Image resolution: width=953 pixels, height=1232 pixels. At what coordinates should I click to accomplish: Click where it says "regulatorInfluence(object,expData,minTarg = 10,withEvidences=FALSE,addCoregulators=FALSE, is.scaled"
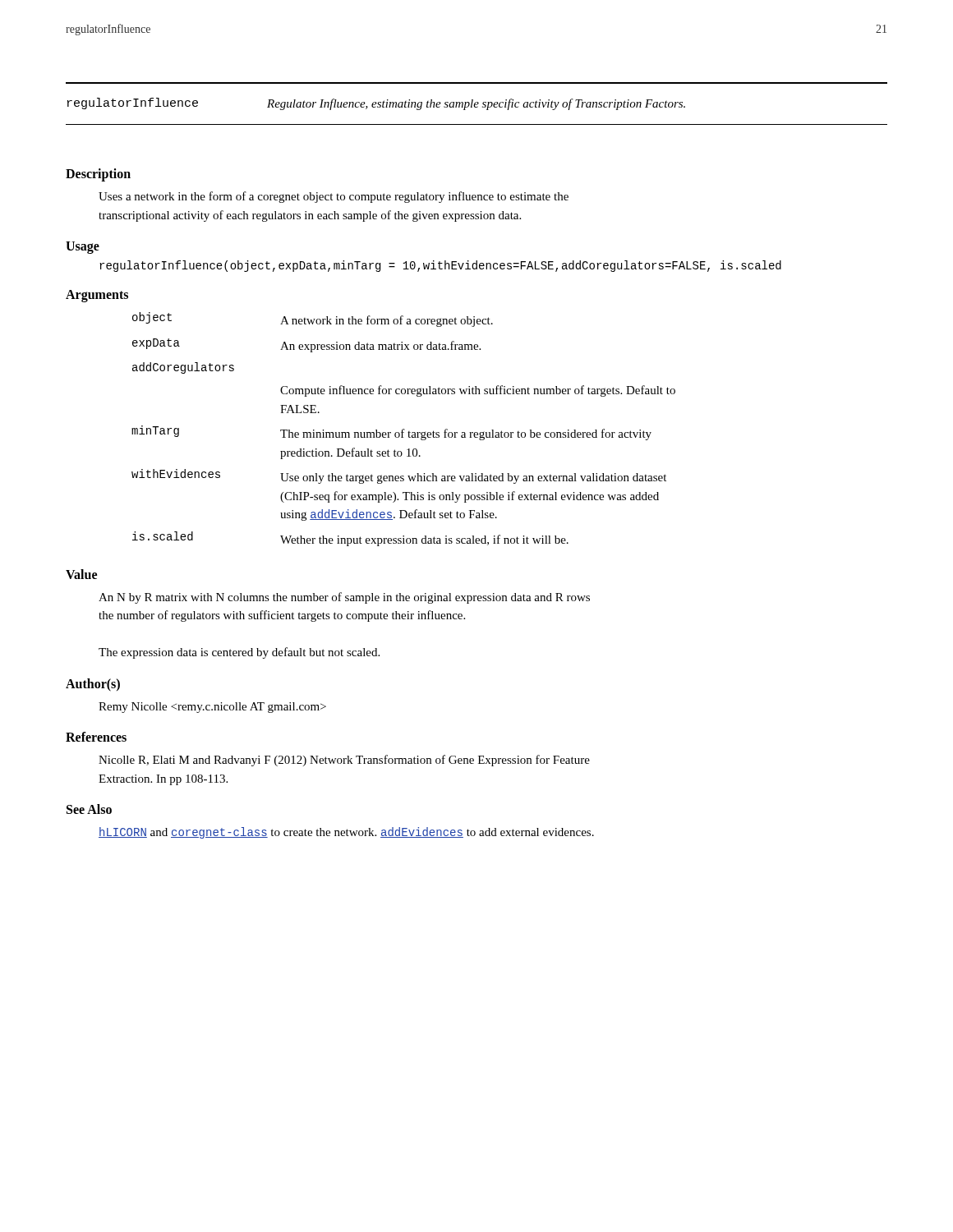[x=440, y=266]
